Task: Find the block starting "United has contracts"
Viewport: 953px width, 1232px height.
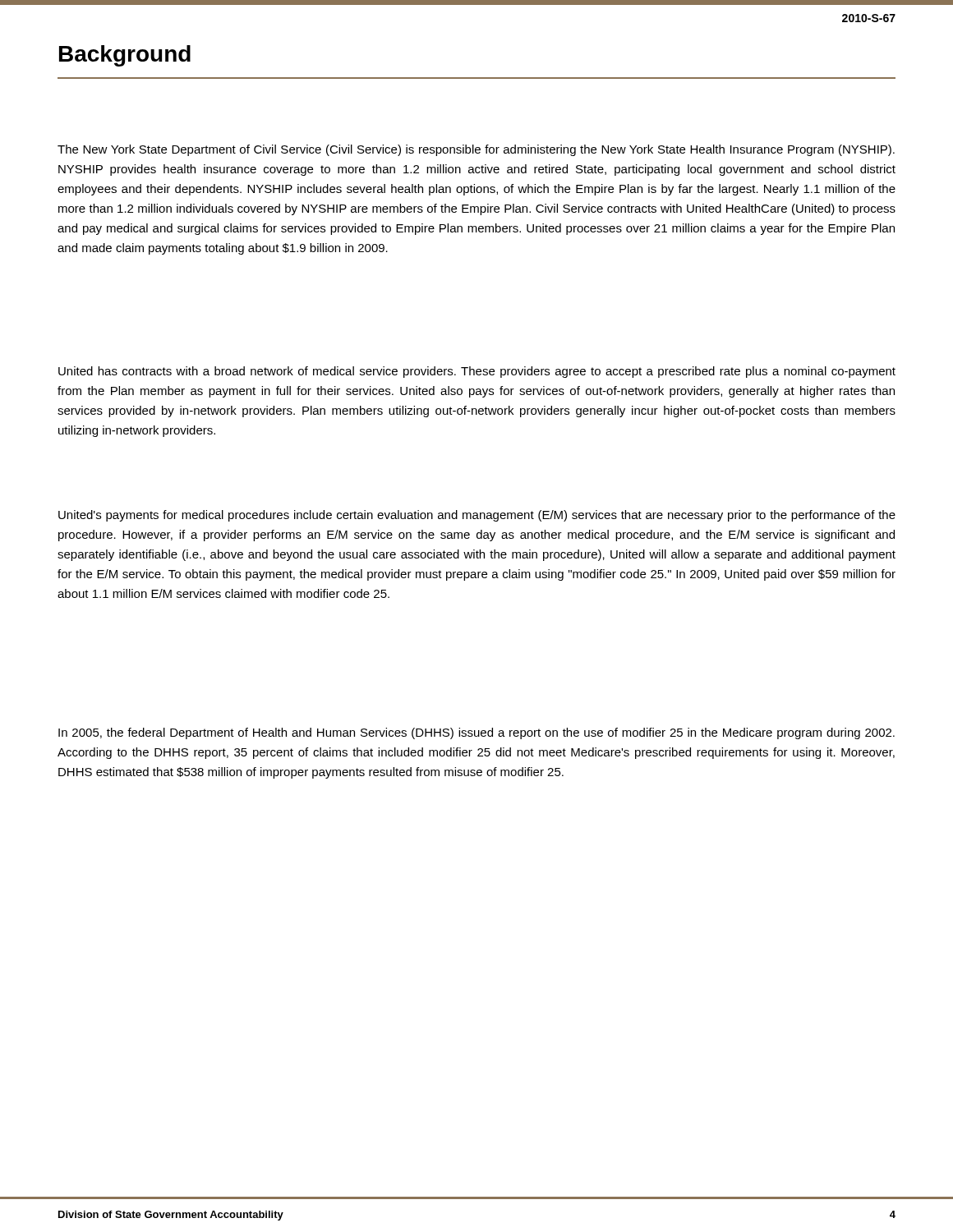Action: (x=476, y=400)
